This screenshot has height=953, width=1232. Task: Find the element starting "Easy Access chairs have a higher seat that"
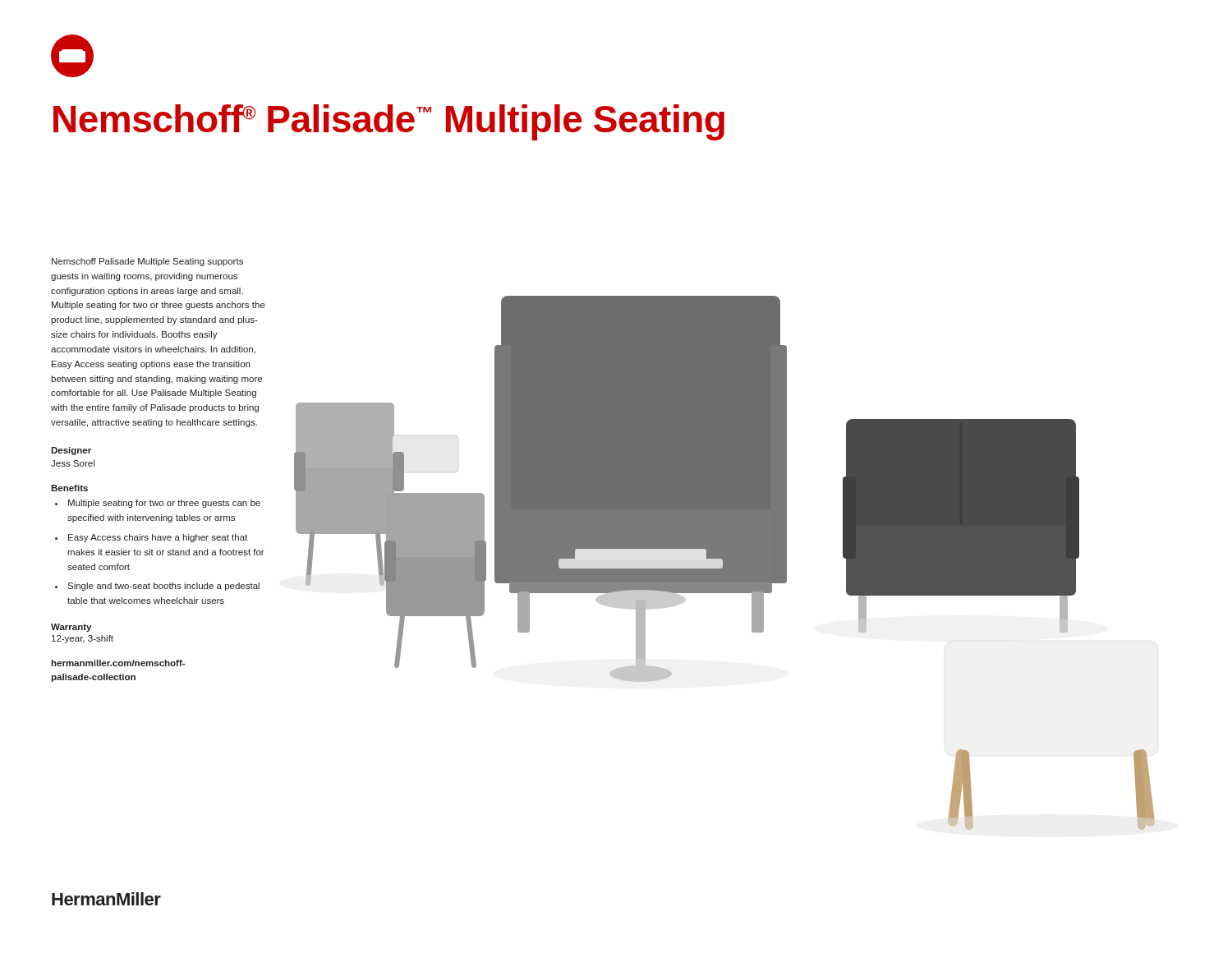click(x=166, y=552)
